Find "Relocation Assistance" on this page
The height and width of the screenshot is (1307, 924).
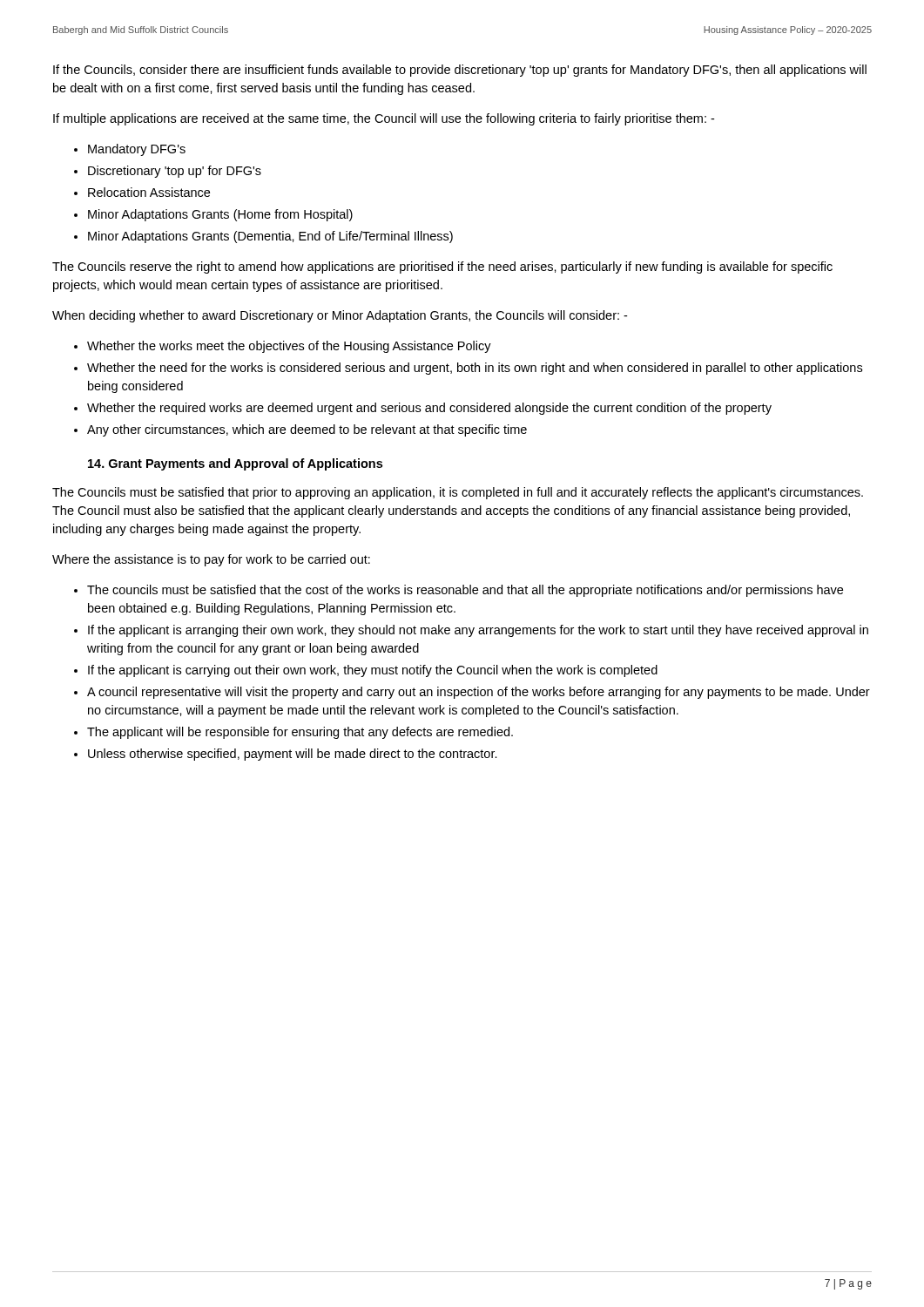(x=149, y=193)
